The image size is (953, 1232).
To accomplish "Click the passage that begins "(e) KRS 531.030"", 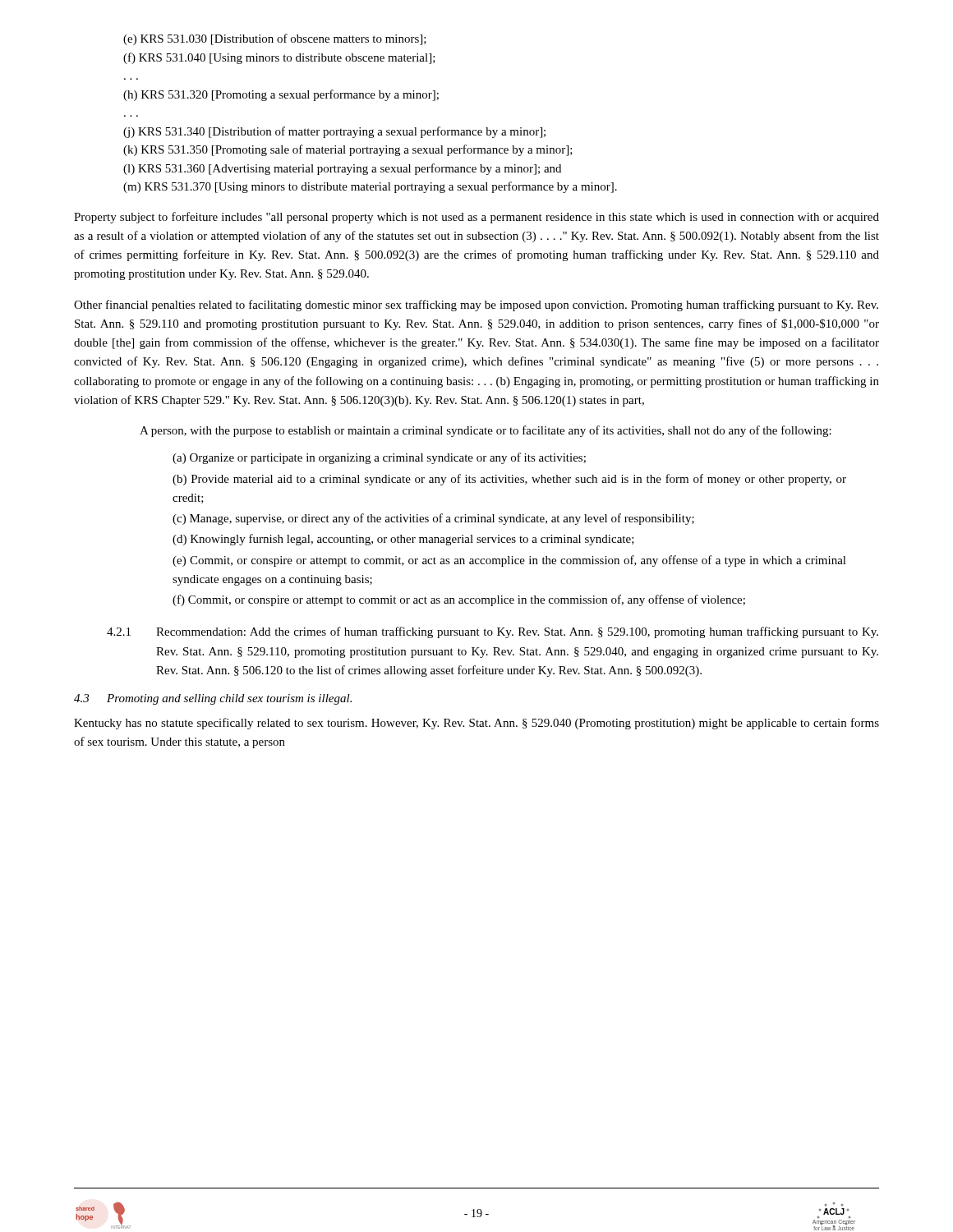I will pyautogui.click(x=275, y=39).
